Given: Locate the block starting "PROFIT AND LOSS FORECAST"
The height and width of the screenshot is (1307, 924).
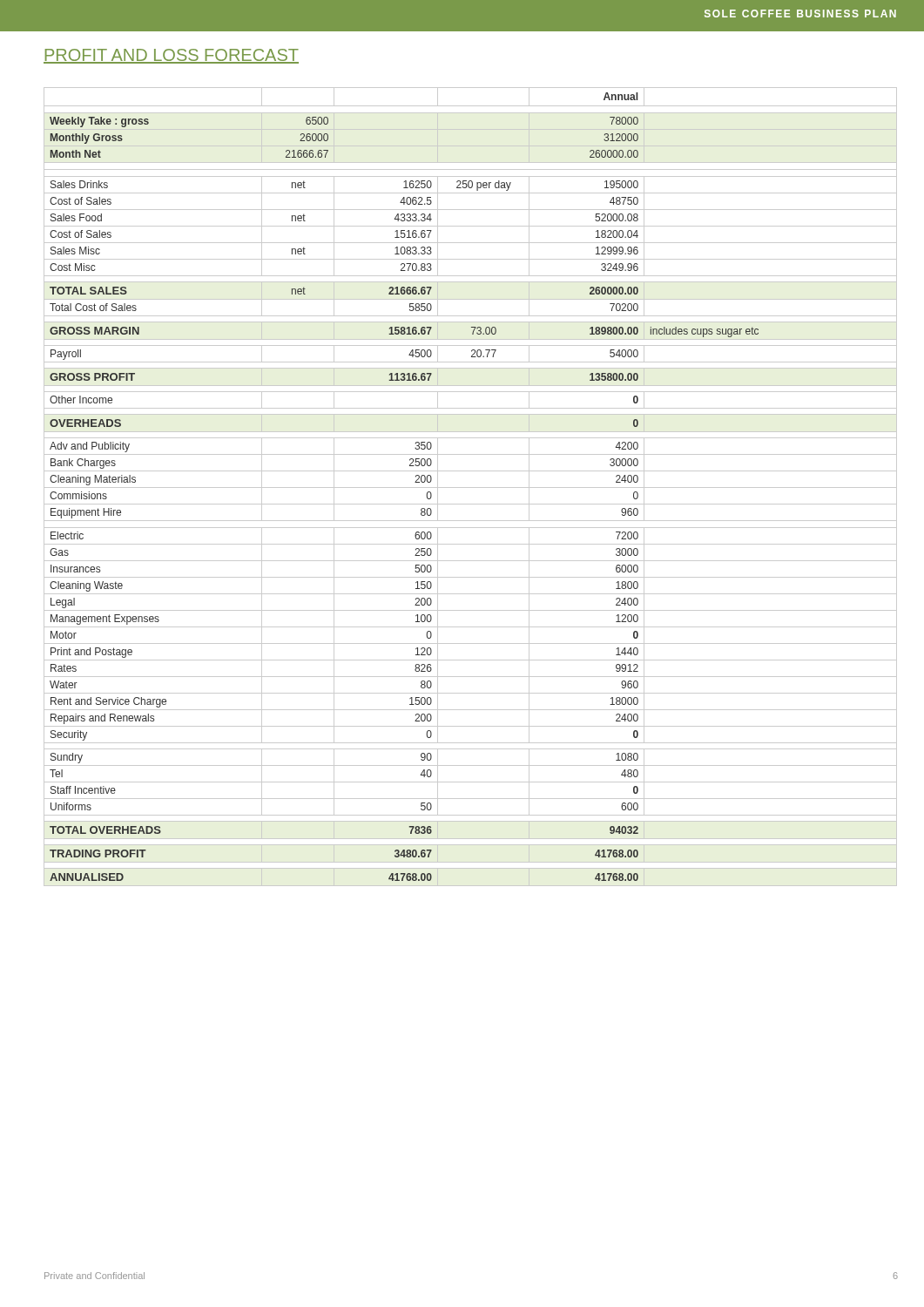Looking at the screenshot, I should tap(171, 55).
